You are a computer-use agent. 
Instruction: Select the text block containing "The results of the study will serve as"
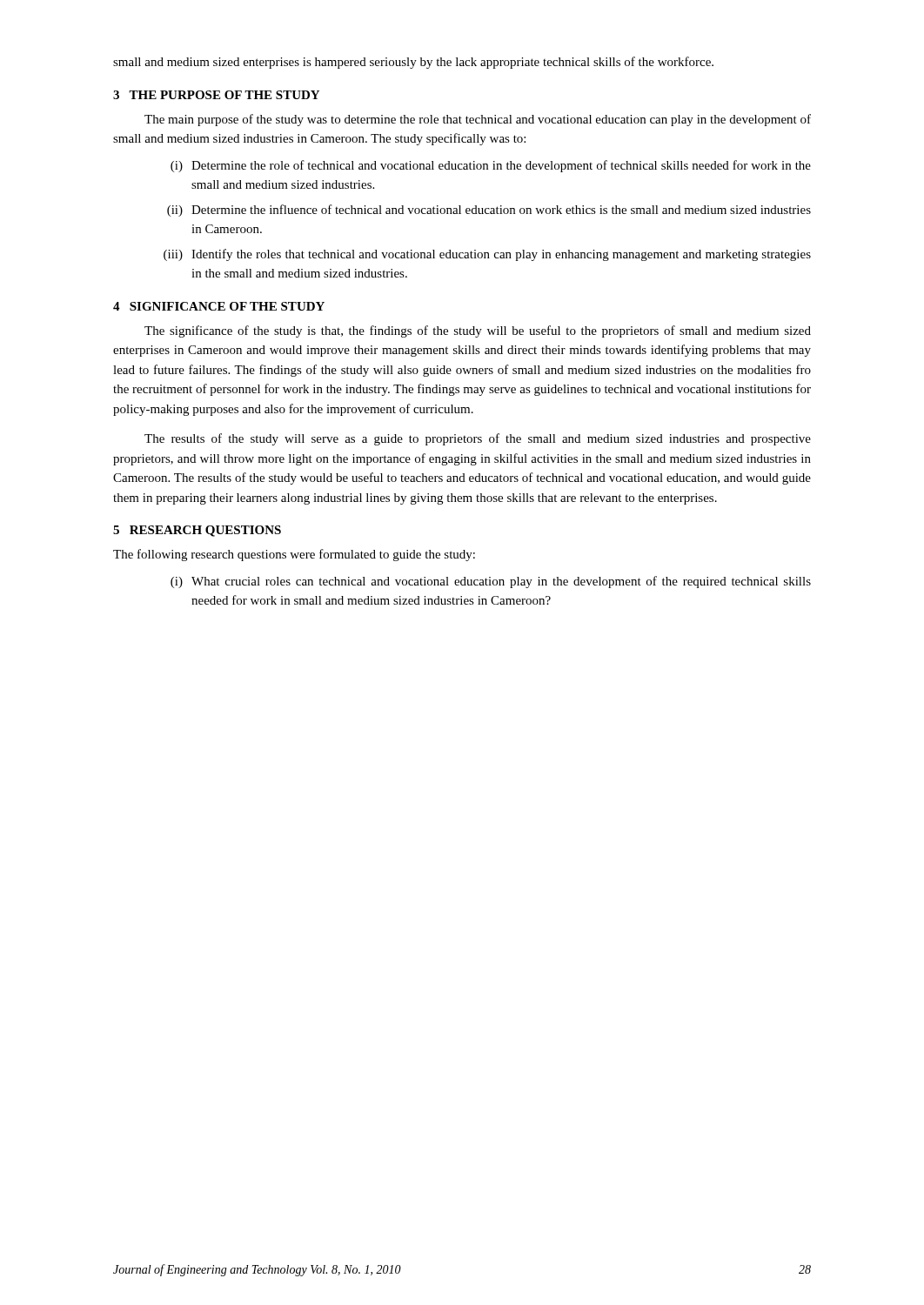tap(462, 468)
